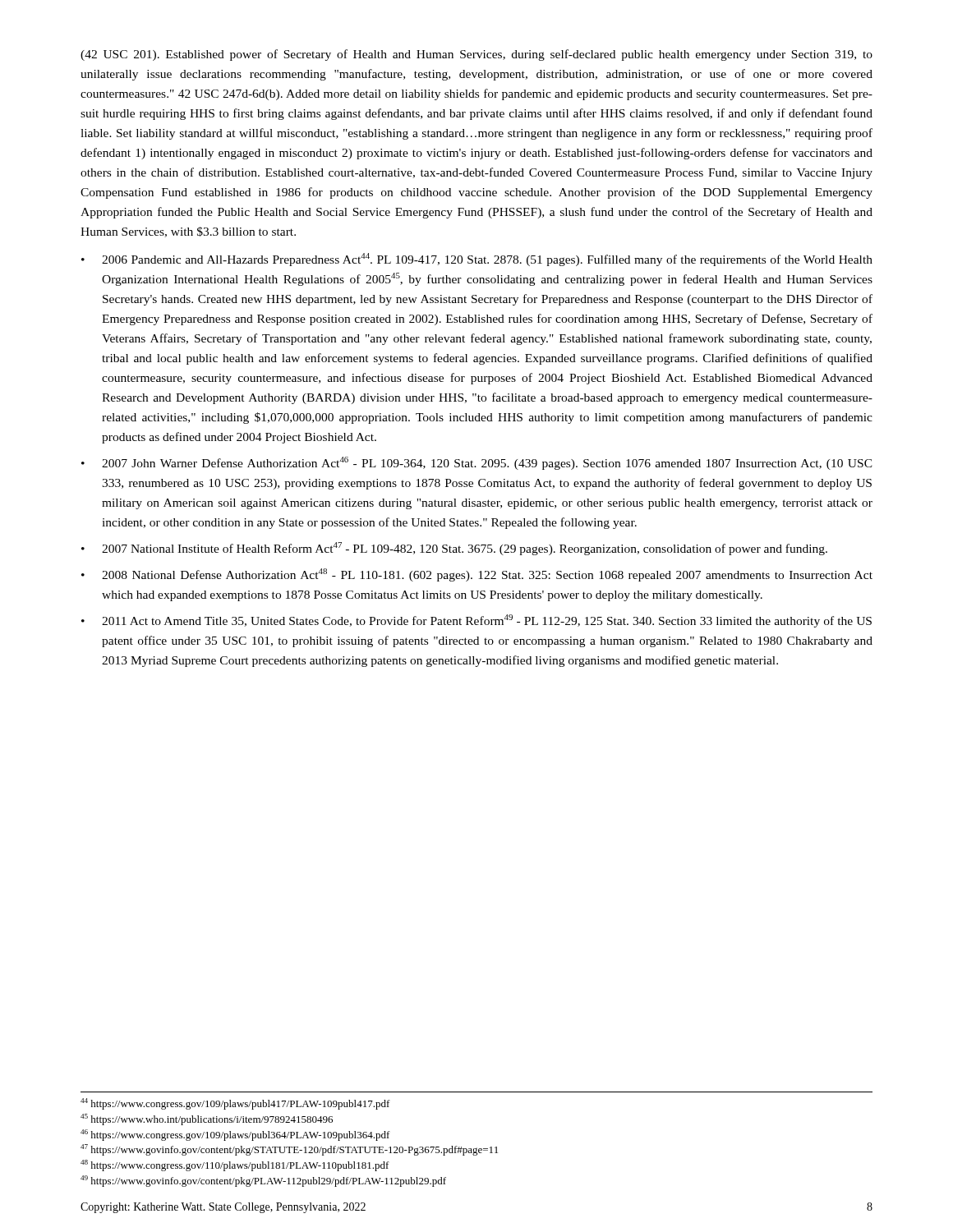The image size is (953, 1232).
Task: Where does it say "44 https://www.congress.gov/109/plaws/publ417/PLAW-109publ417.pdf"?
Action: click(x=235, y=1103)
